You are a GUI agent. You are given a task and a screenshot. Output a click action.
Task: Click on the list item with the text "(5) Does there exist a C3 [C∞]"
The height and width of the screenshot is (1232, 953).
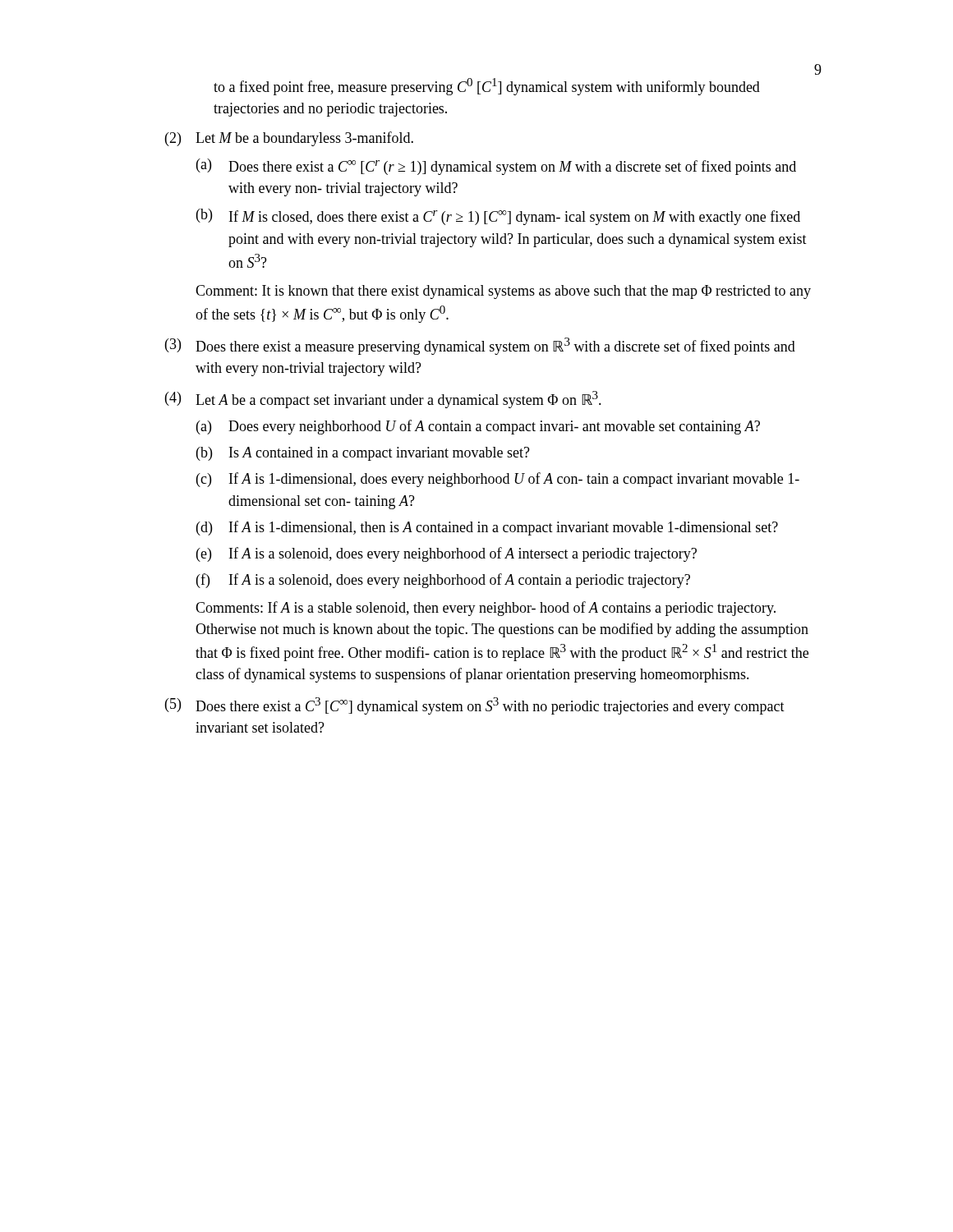pos(493,716)
